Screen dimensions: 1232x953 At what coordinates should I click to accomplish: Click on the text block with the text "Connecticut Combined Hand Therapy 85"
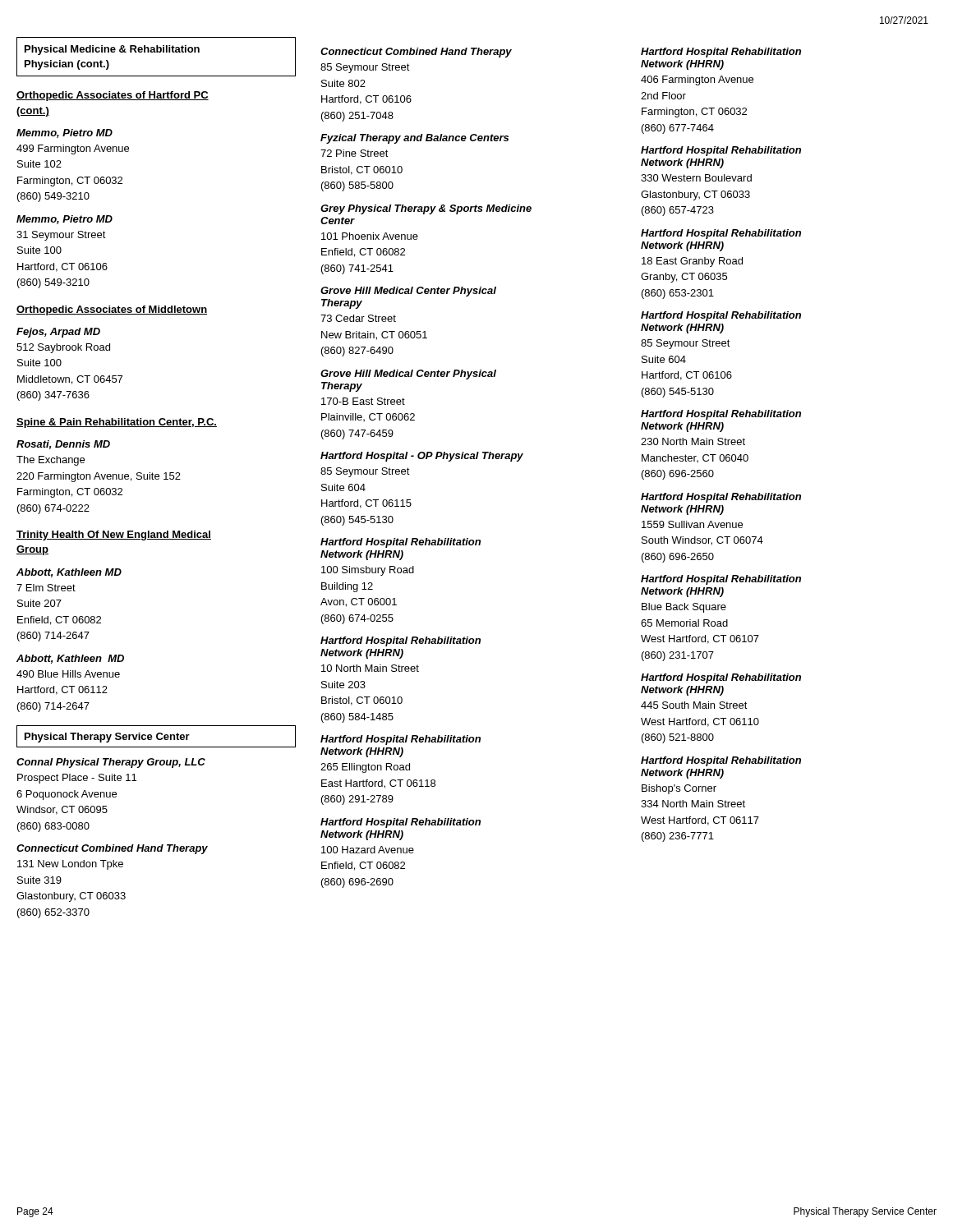pyautogui.click(x=416, y=53)
